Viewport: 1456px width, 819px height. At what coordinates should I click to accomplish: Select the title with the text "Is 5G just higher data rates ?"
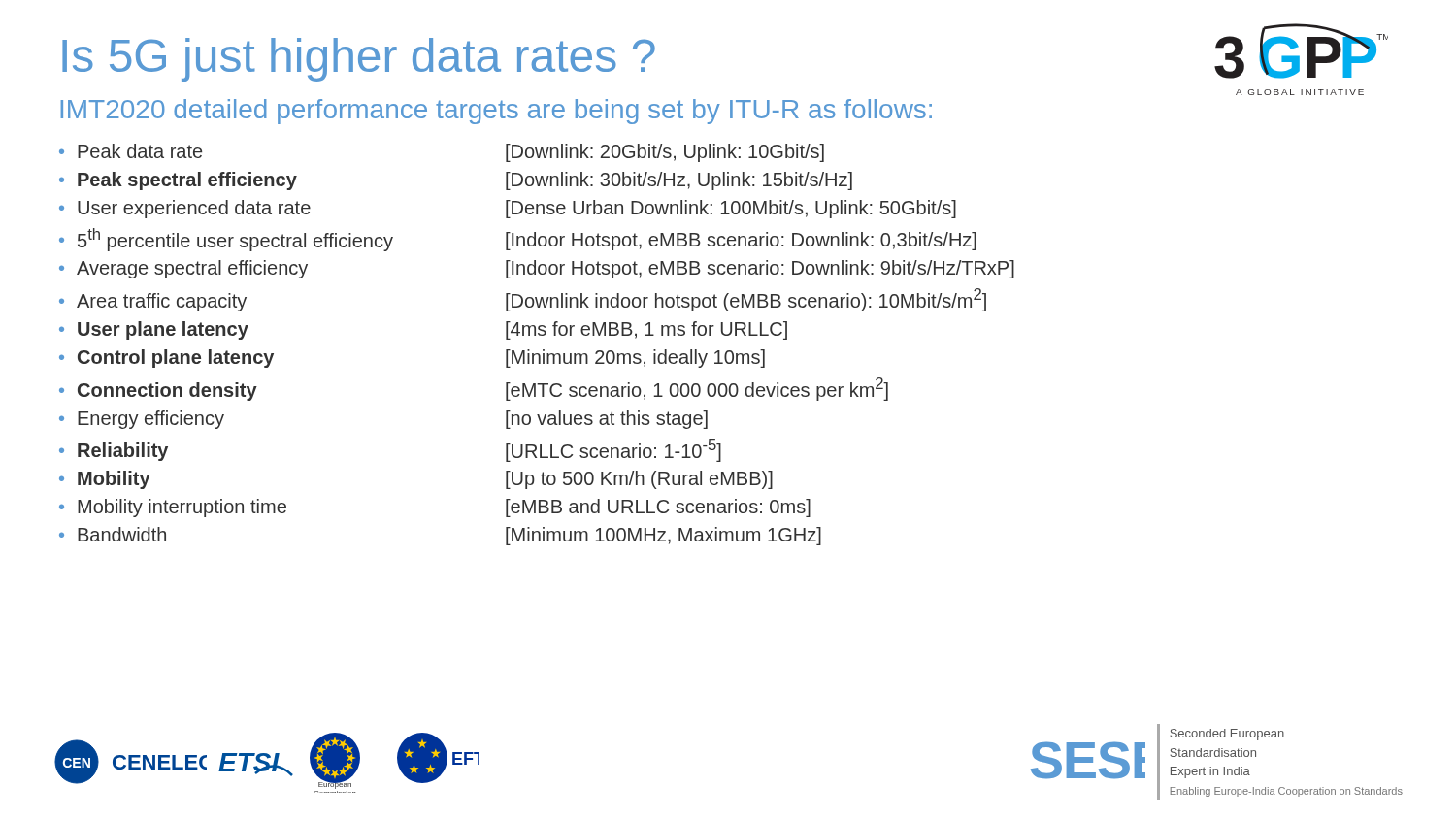[x=357, y=56]
